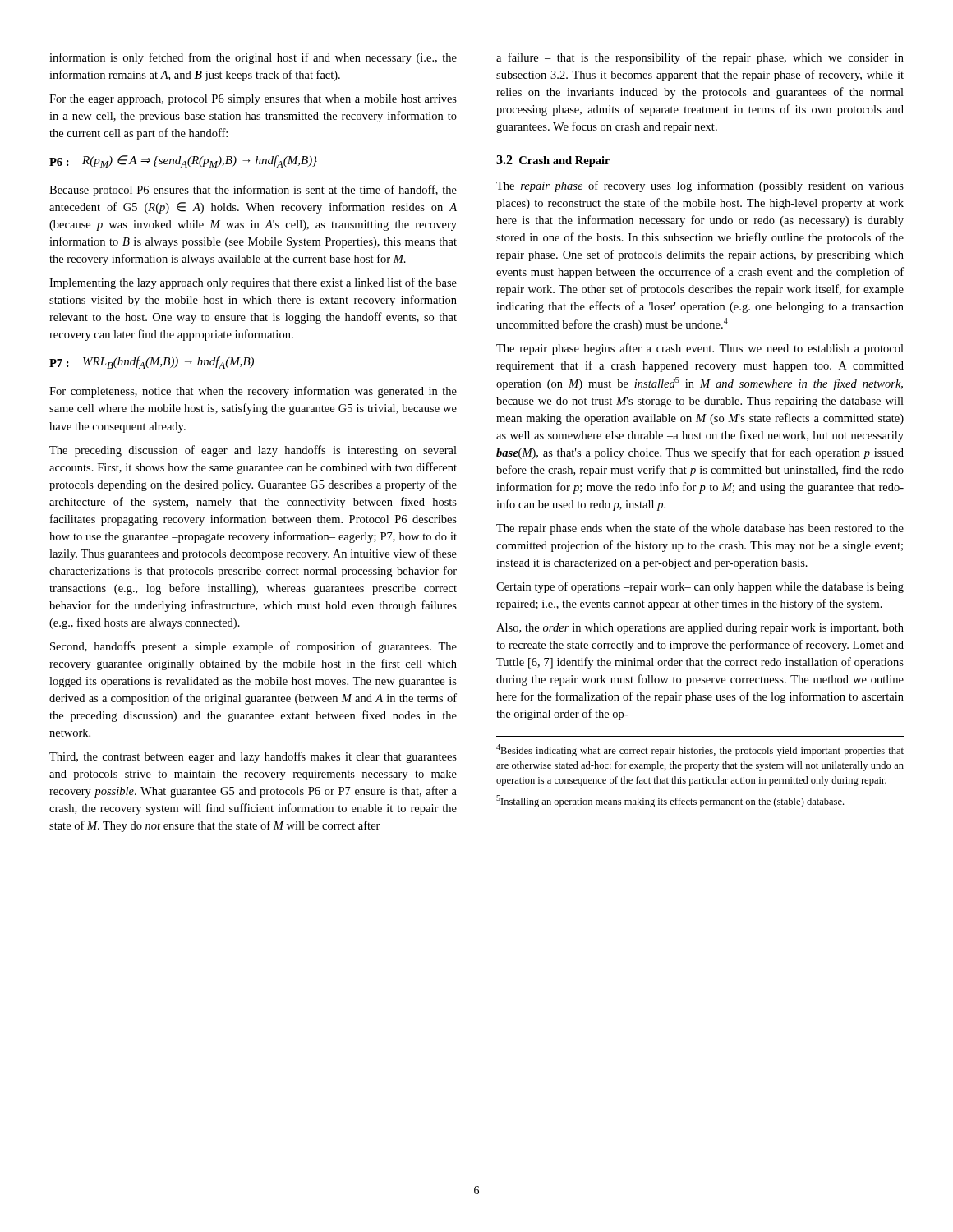This screenshot has height=1232, width=953.
Task: Select the passage starting "3.2 Crash and Repair"
Action: [553, 160]
